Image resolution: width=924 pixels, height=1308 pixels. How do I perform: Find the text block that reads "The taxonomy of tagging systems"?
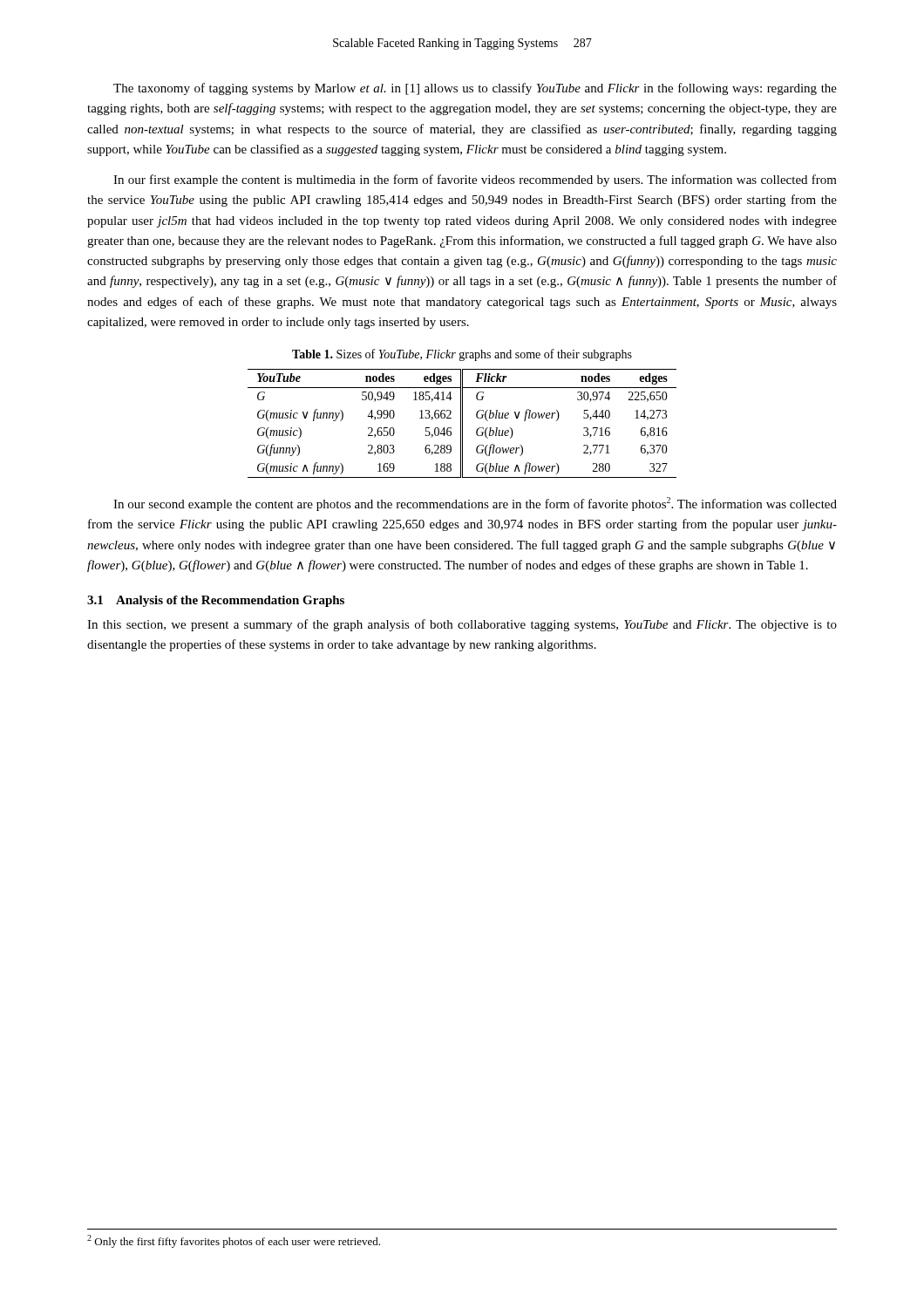pyautogui.click(x=462, y=119)
